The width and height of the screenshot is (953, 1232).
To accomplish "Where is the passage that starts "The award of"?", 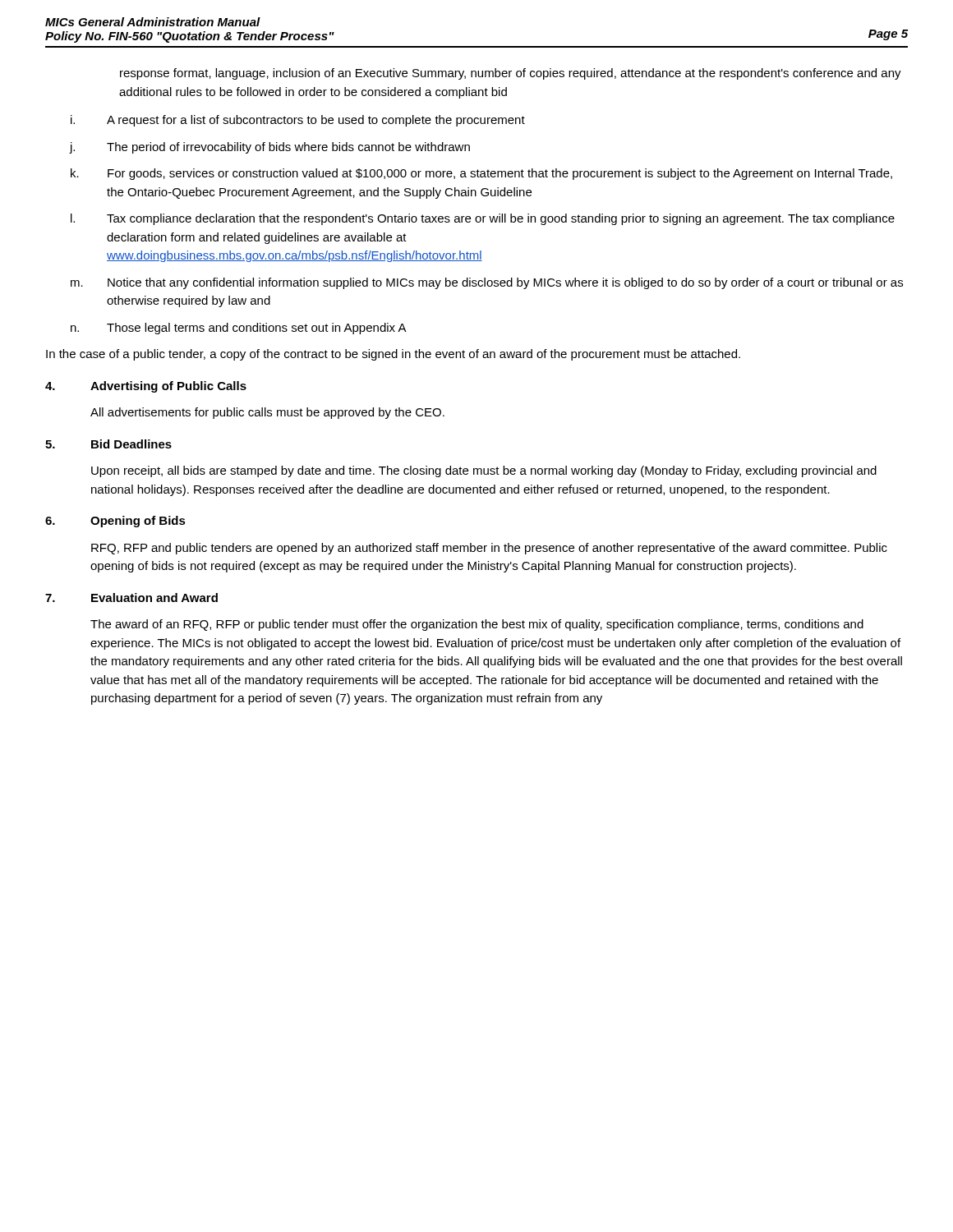I will (x=497, y=661).
